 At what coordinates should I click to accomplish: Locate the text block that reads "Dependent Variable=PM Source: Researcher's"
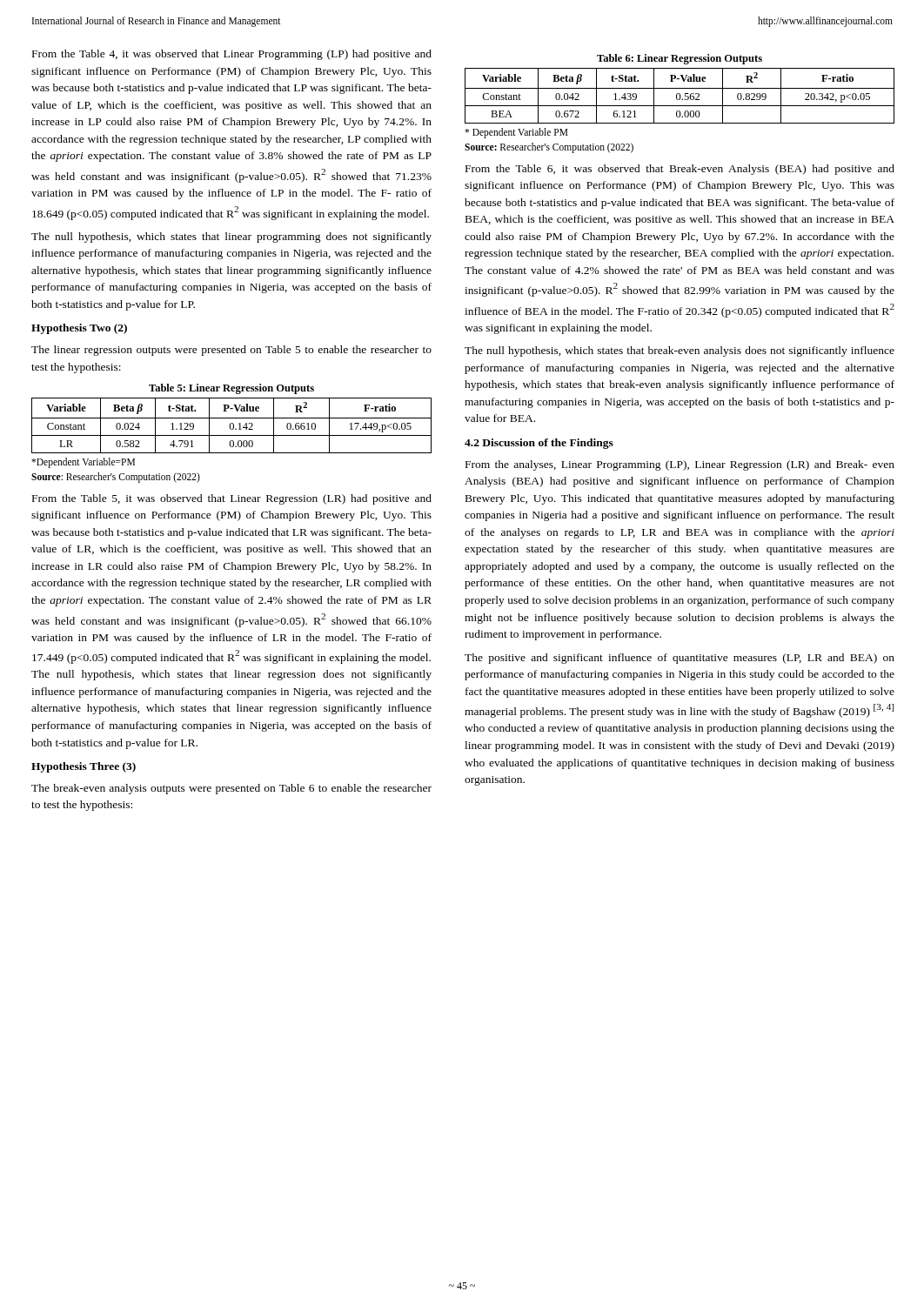(x=83, y=463)
